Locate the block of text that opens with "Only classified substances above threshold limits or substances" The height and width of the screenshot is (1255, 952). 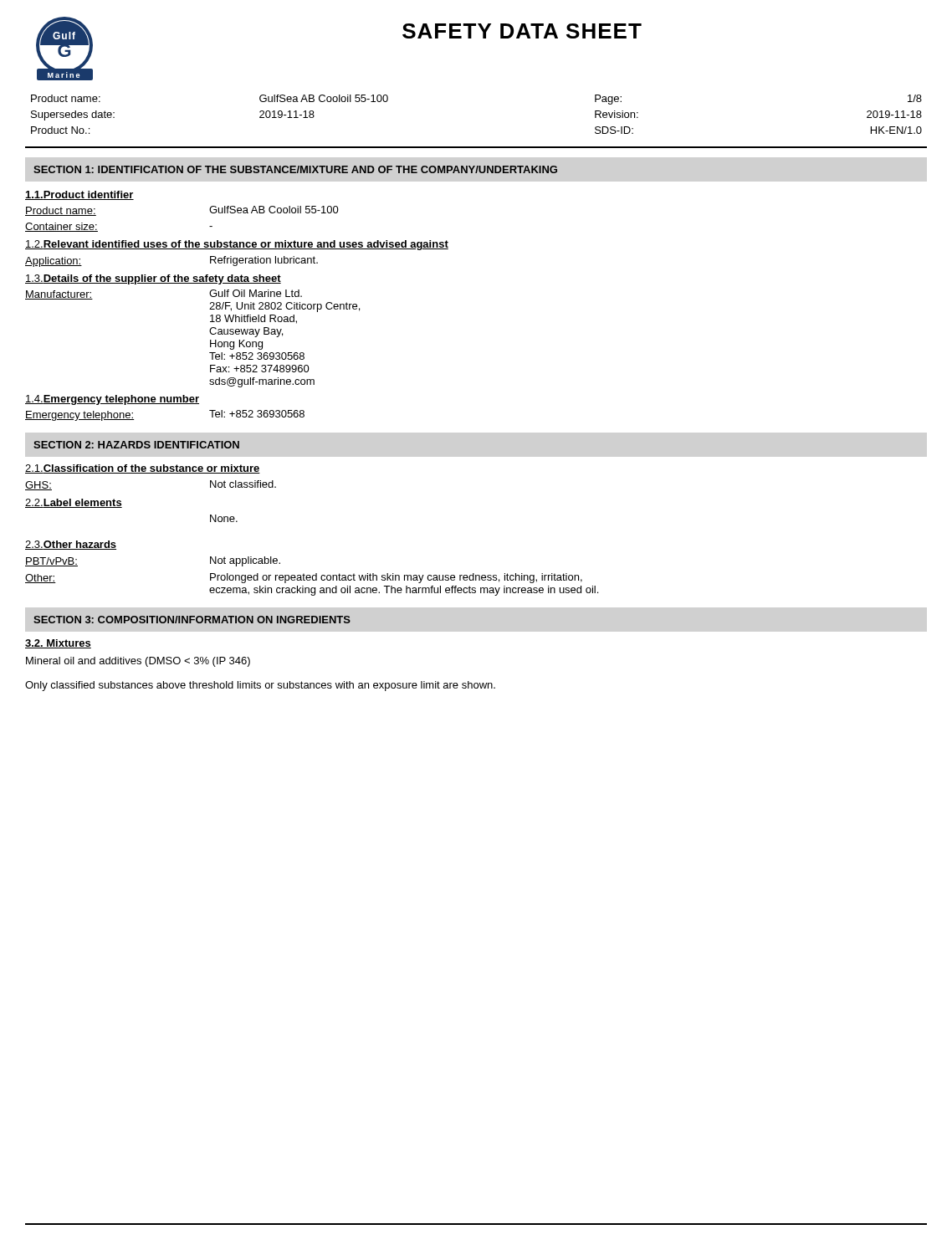click(261, 685)
